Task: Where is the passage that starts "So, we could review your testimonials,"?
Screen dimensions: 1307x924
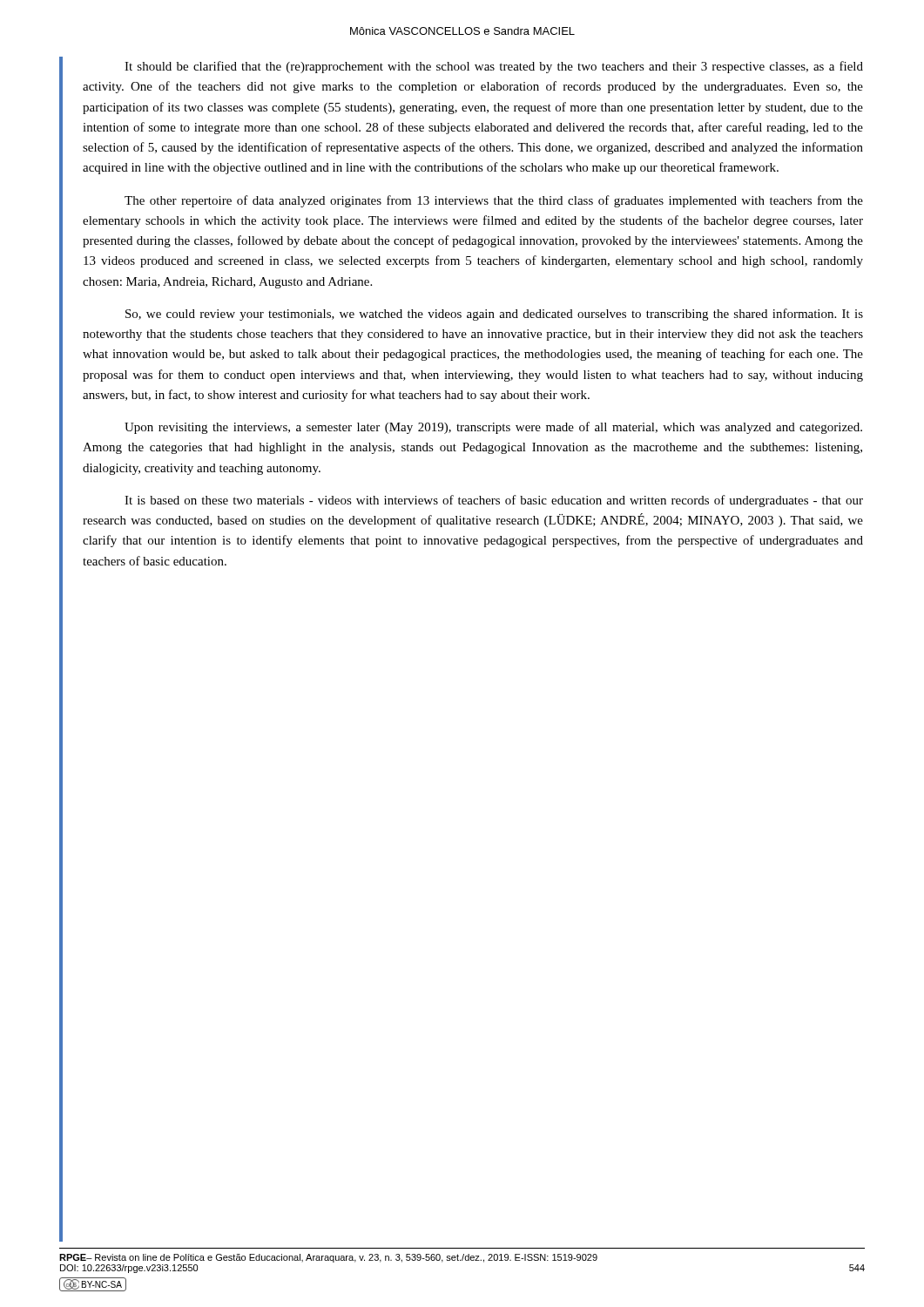Action: point(473,355)
